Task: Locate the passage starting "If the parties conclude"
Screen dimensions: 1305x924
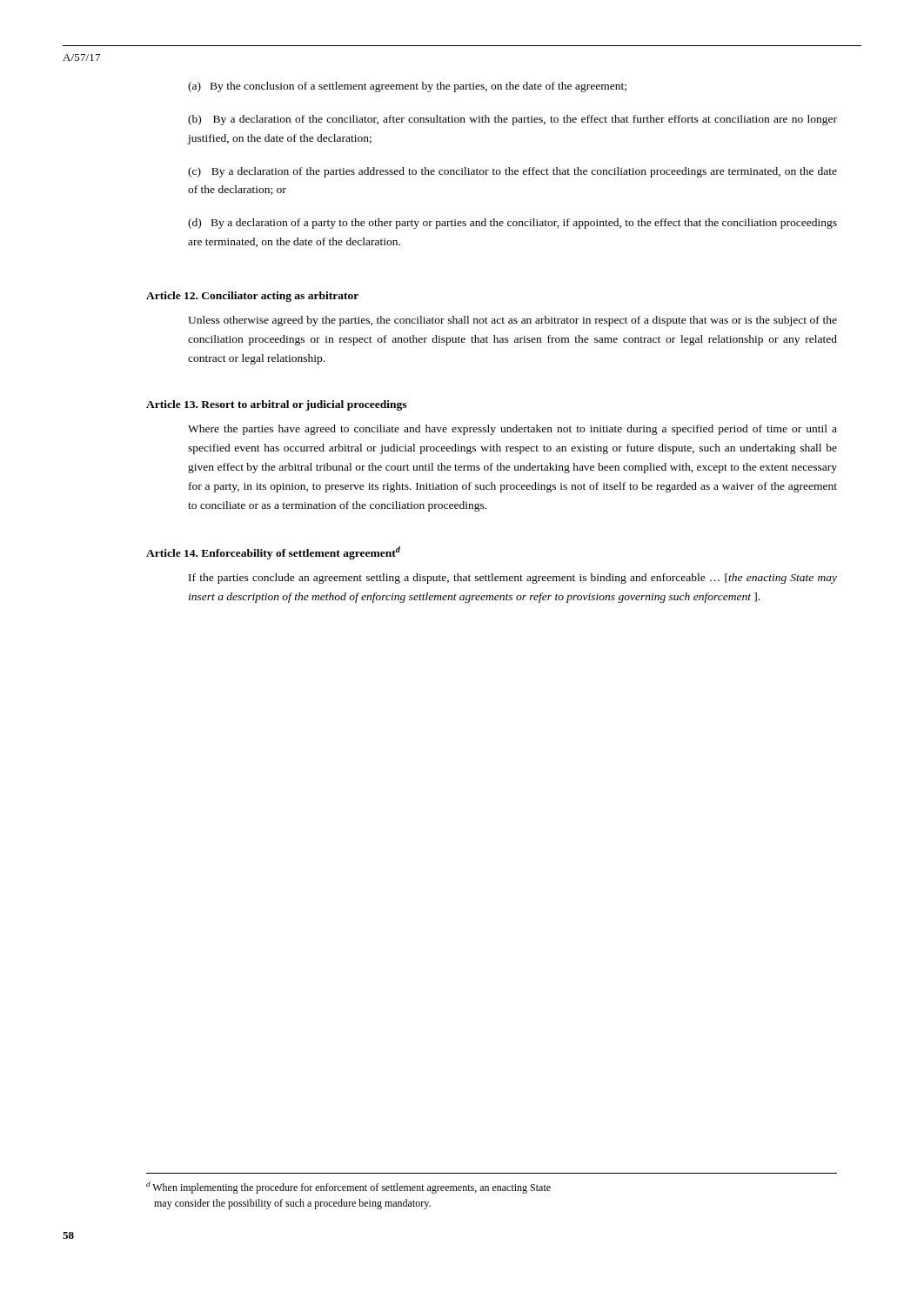Action: (x=512, y=587)
